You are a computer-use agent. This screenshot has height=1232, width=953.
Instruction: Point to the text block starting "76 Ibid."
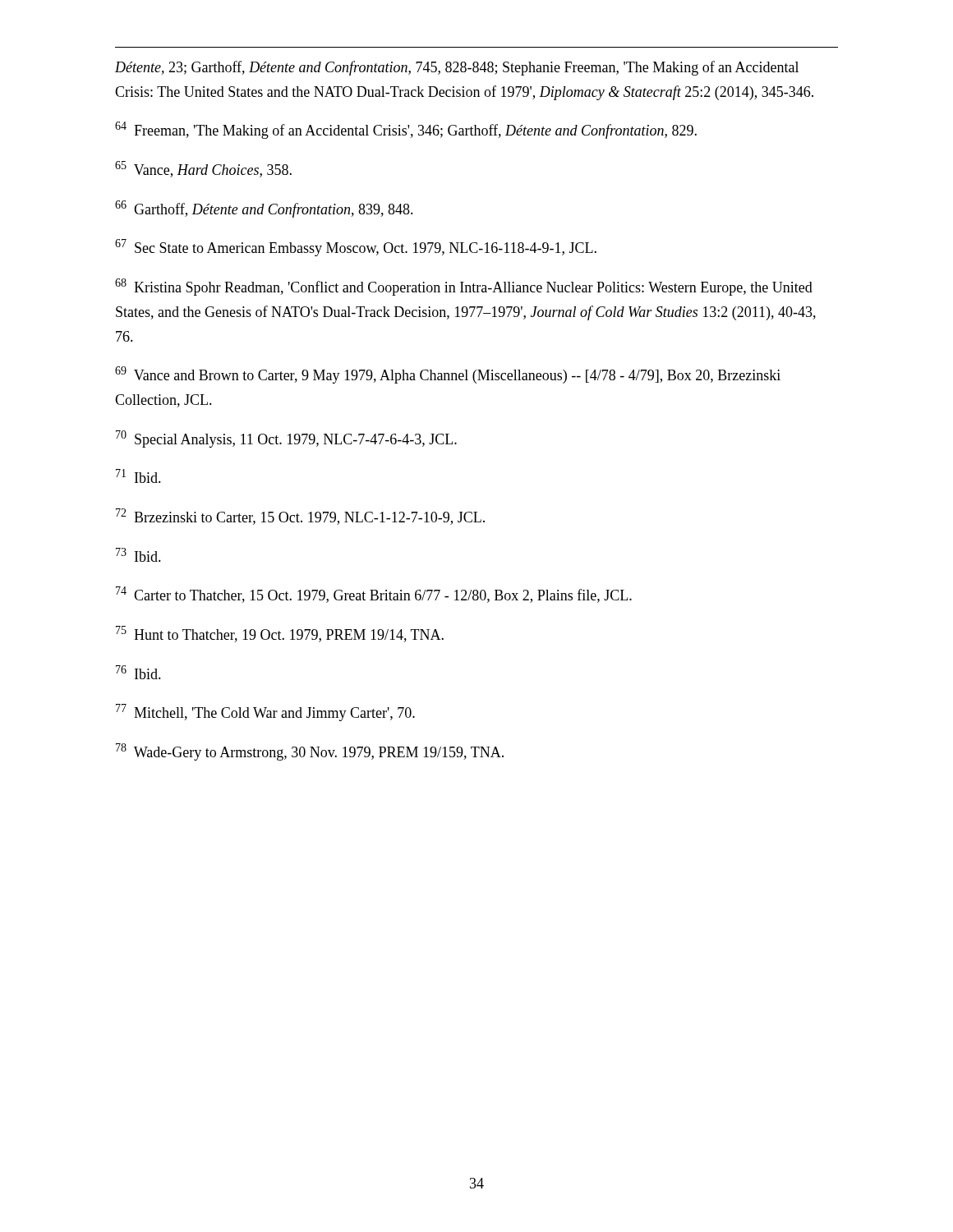(138, 672)
